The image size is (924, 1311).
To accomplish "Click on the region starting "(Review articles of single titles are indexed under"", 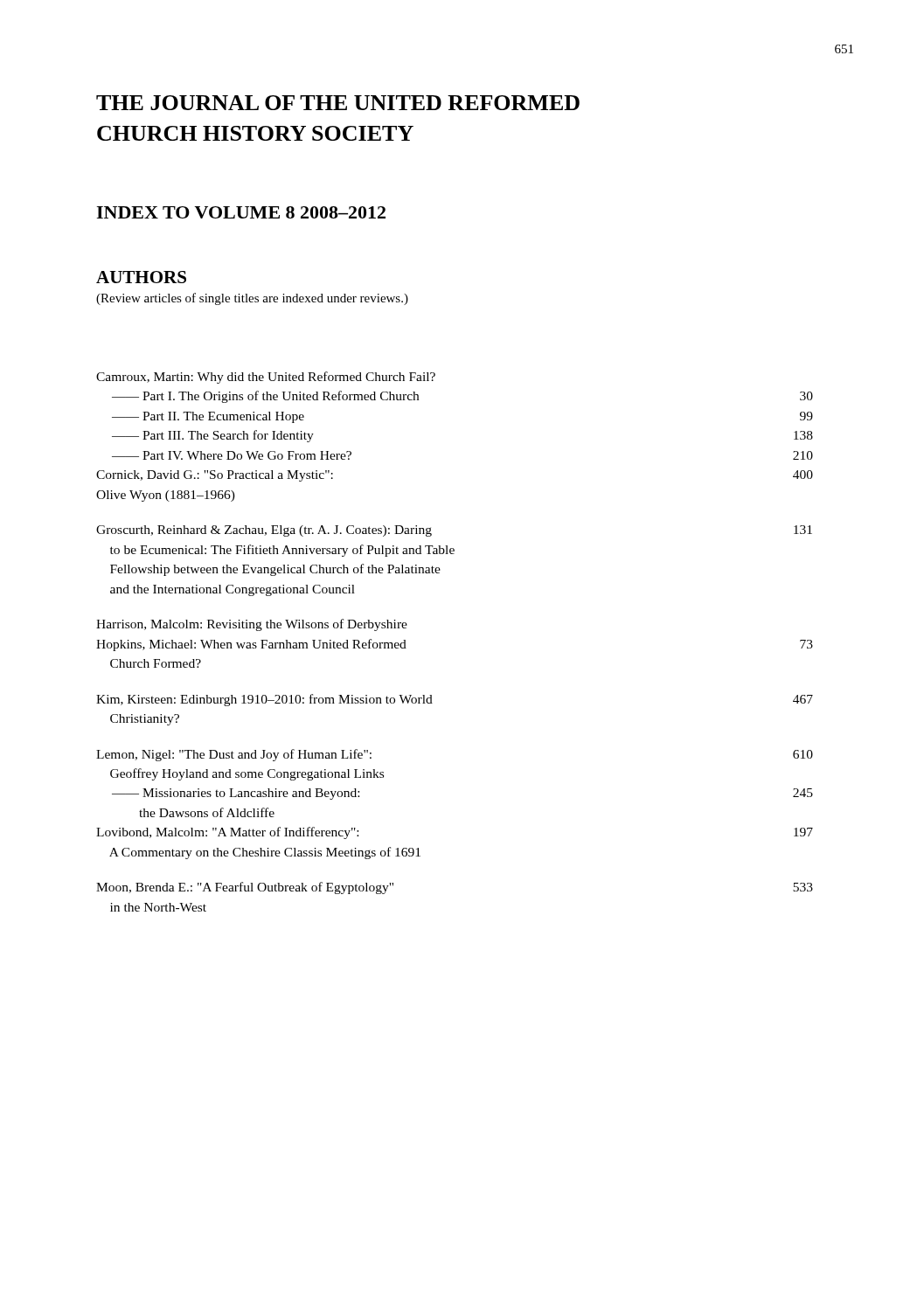I will click(252, 298).
